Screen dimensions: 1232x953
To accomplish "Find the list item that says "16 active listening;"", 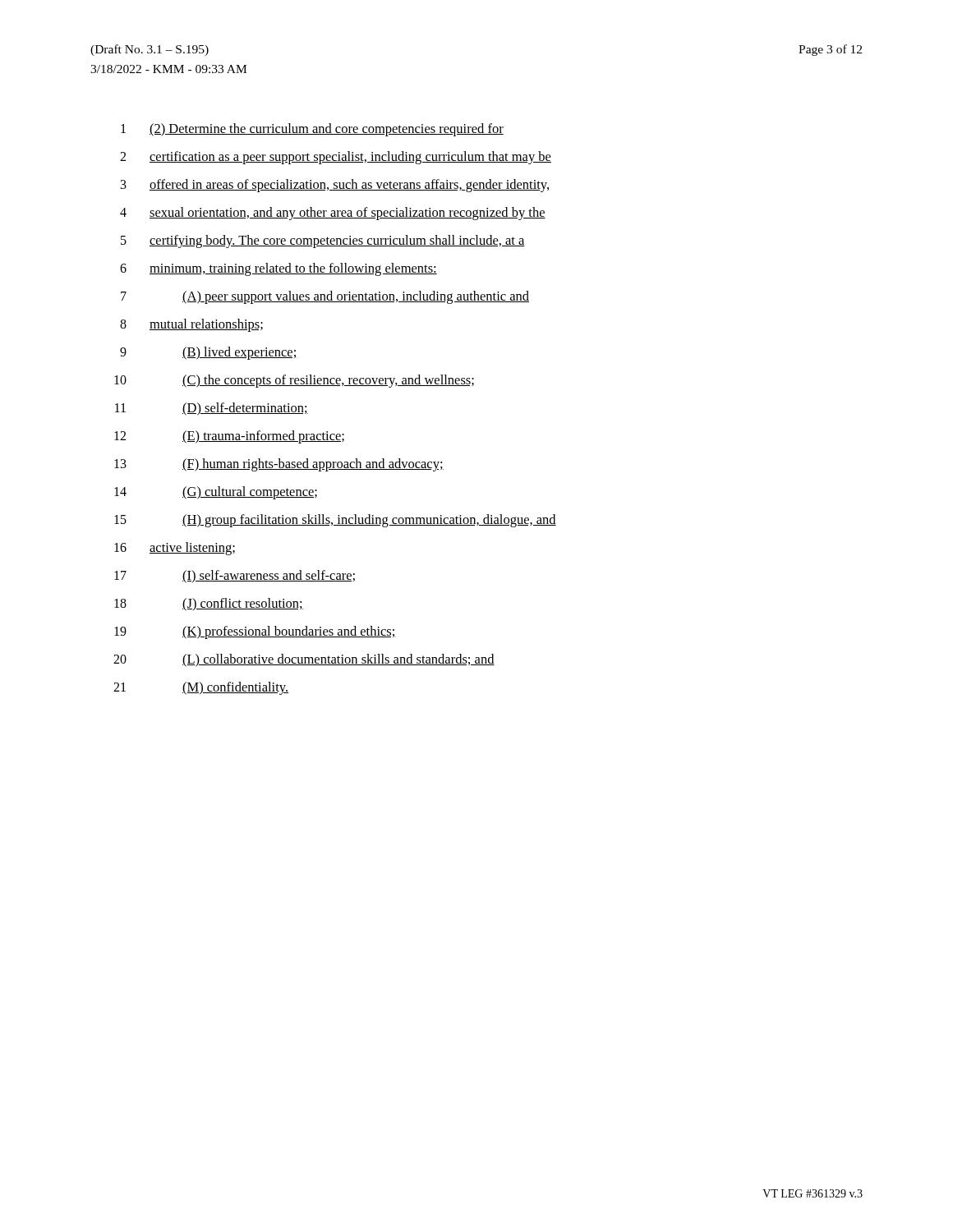I will pyautogui.click(x=163, y=548).
